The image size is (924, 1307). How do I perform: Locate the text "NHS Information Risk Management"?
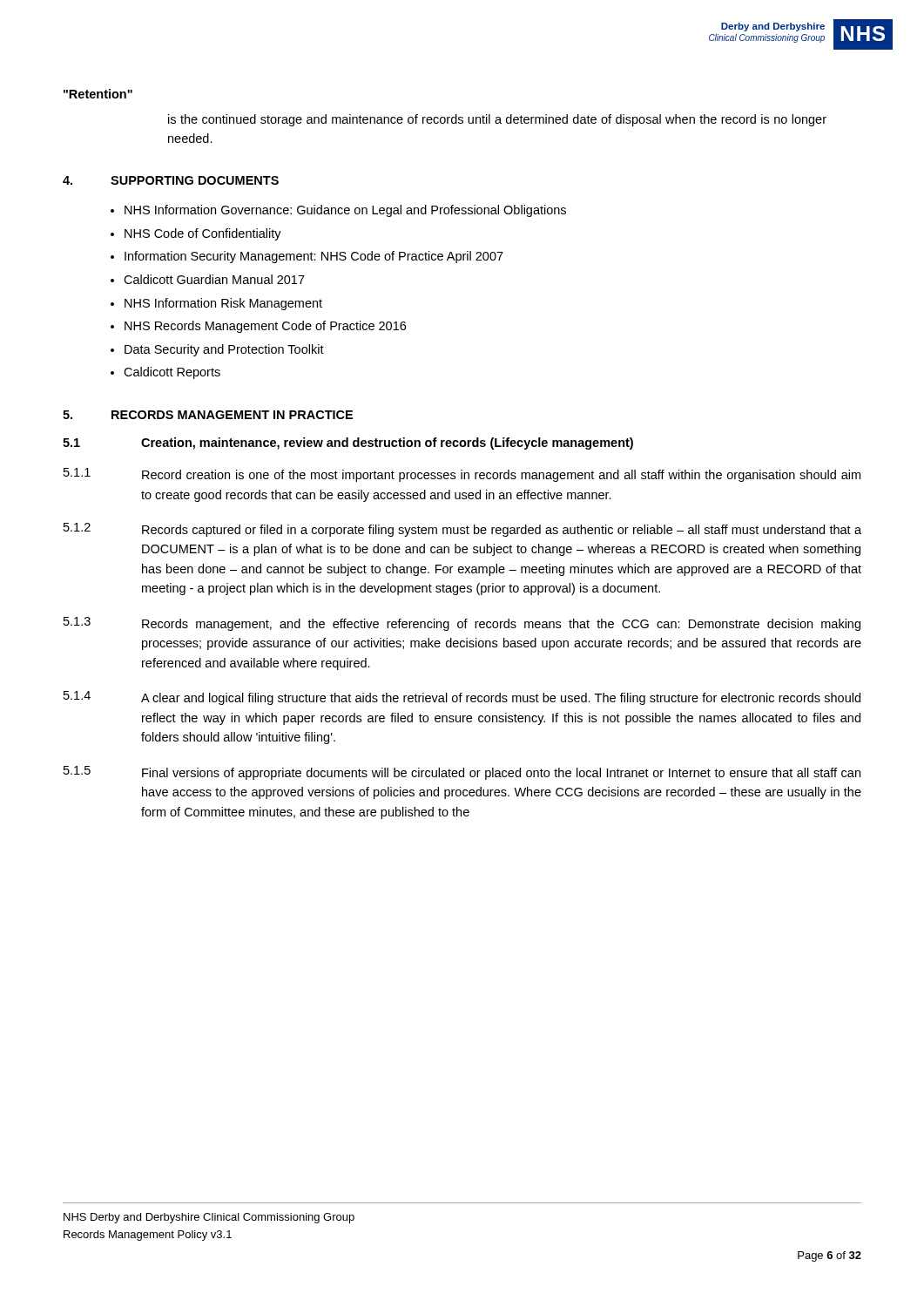click(x=223, y=303)
